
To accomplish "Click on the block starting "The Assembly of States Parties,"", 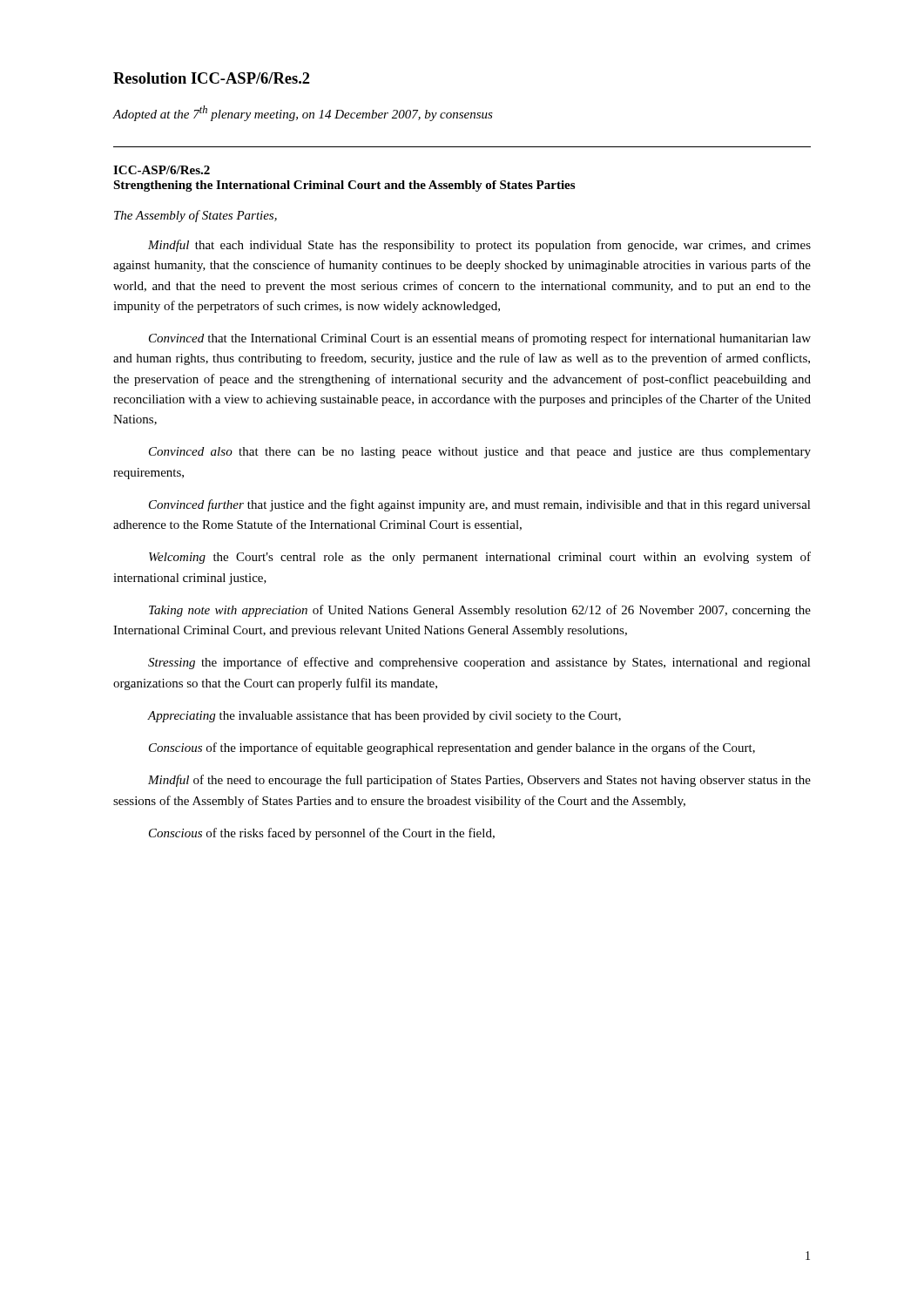I will coord(195,215).
